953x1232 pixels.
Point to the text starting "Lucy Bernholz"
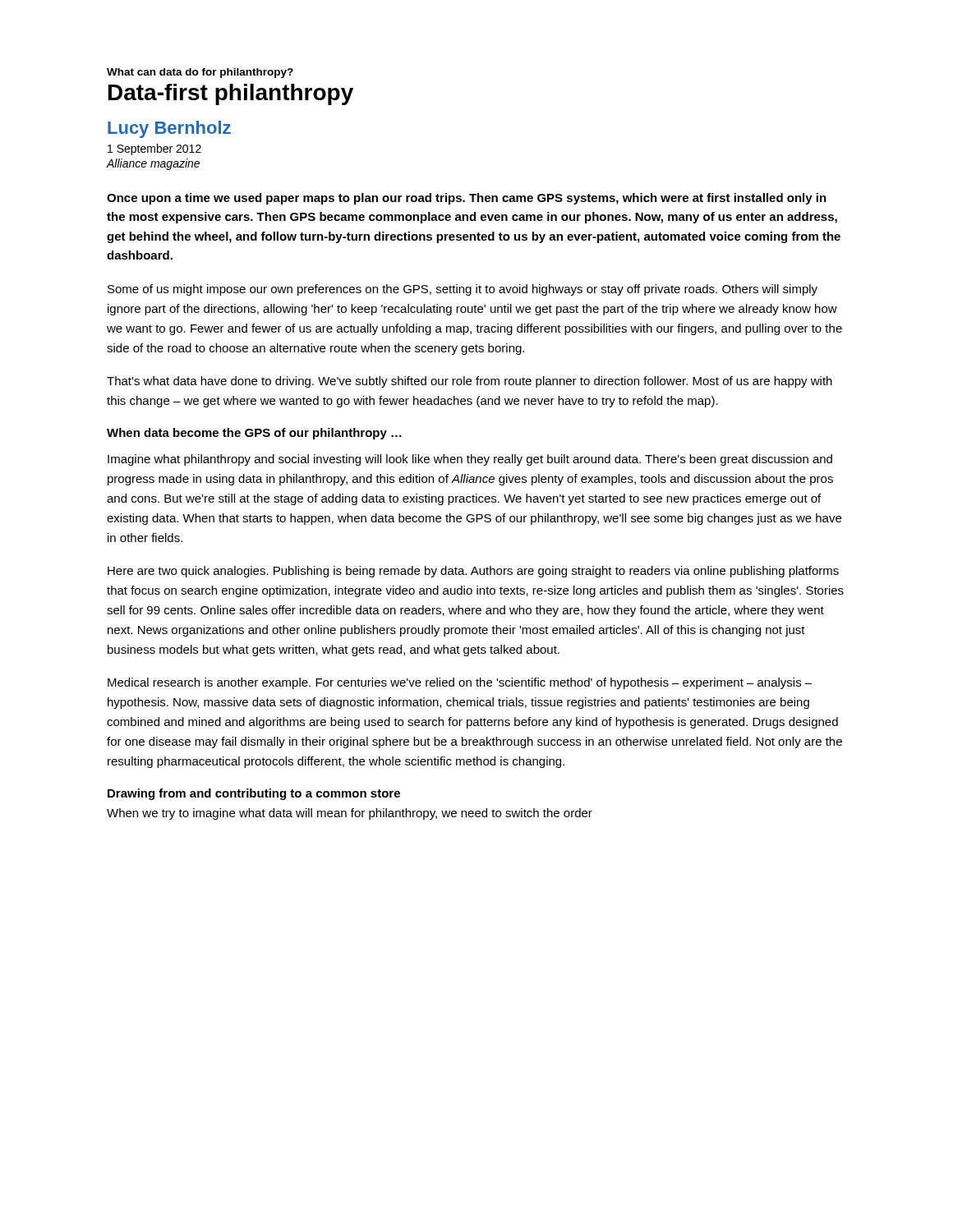tap(169, 129)
